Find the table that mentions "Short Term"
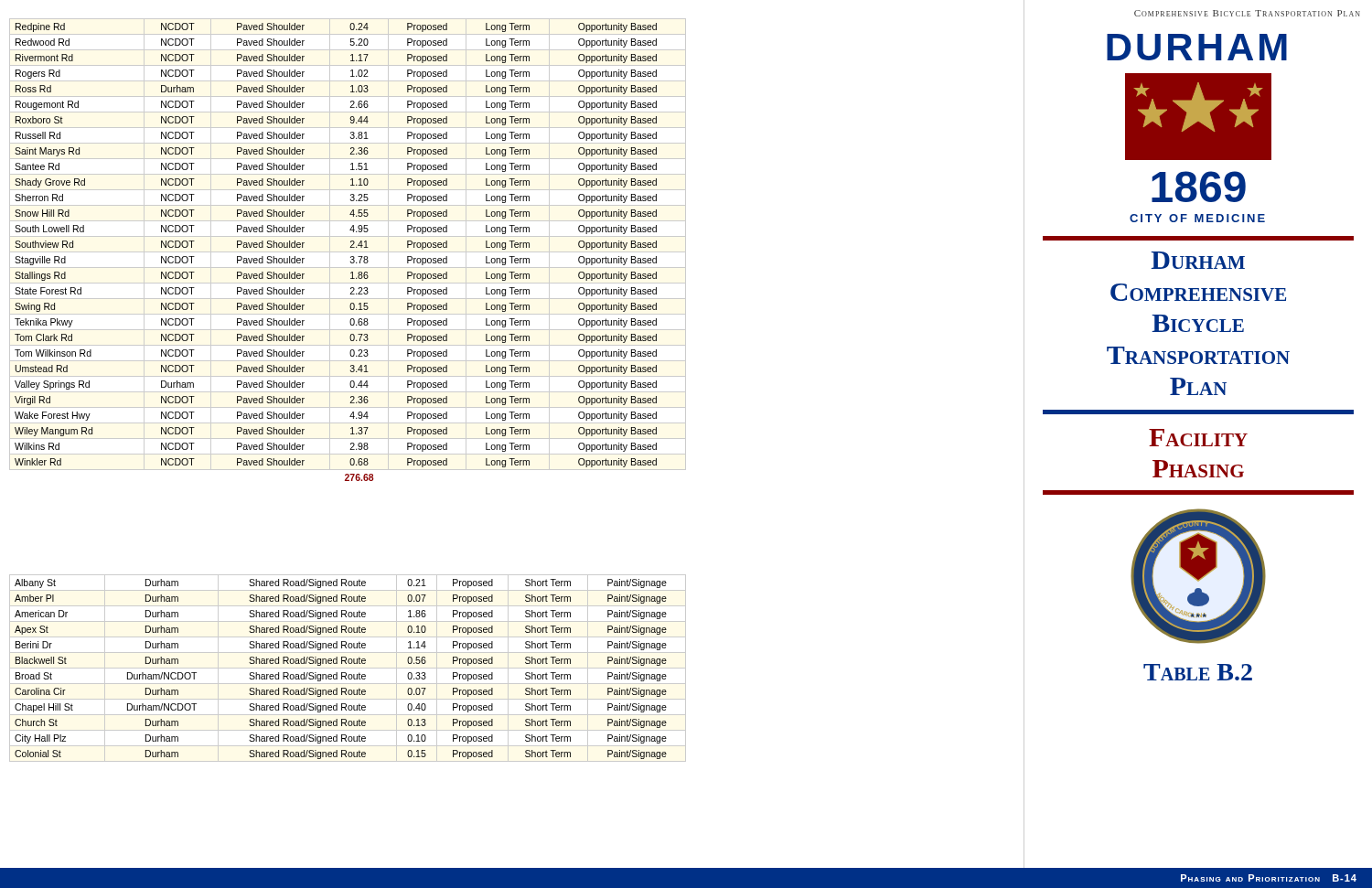 348,664
